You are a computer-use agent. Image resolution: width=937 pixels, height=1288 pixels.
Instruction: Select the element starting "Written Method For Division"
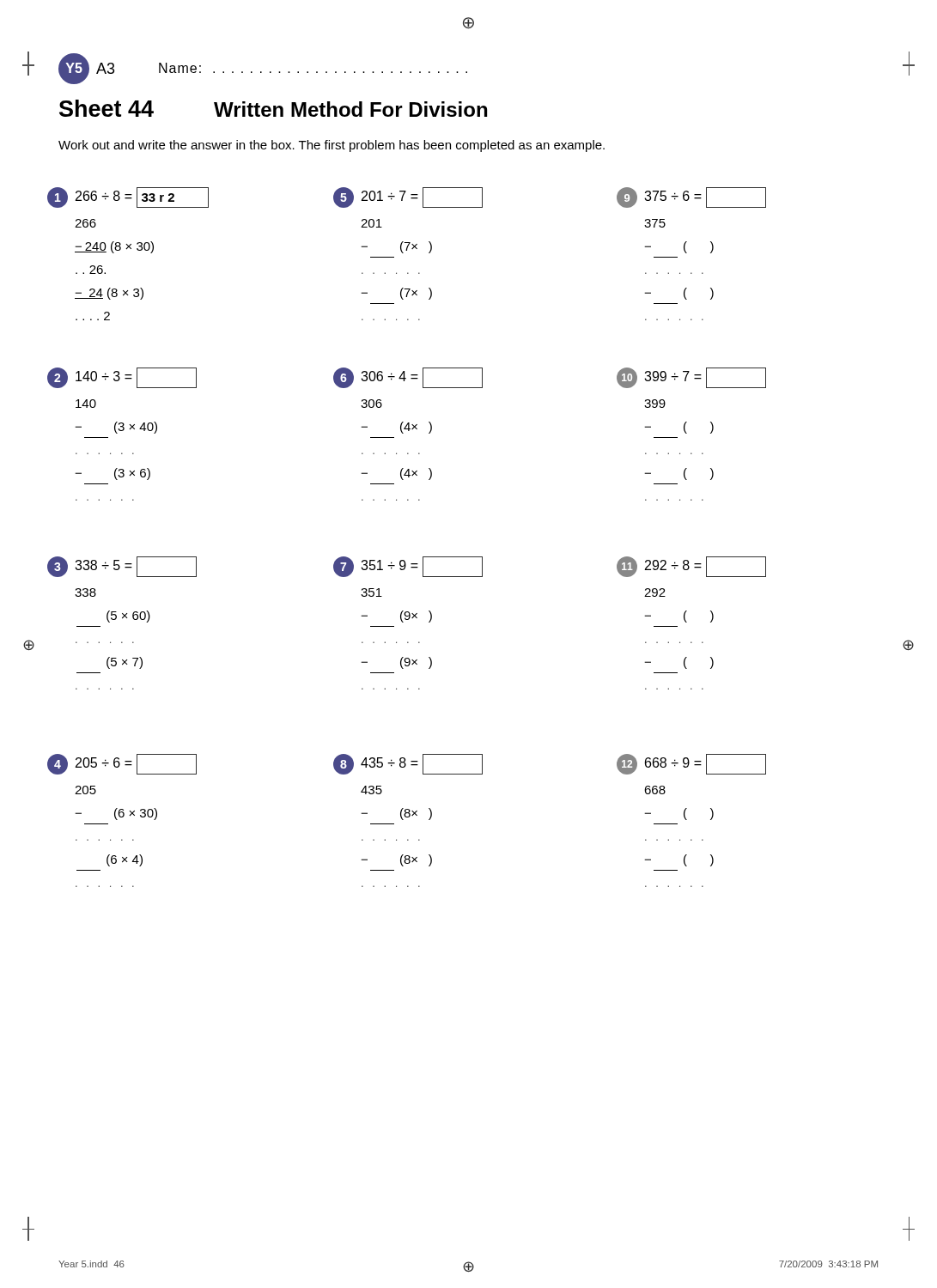coord(351,109)
